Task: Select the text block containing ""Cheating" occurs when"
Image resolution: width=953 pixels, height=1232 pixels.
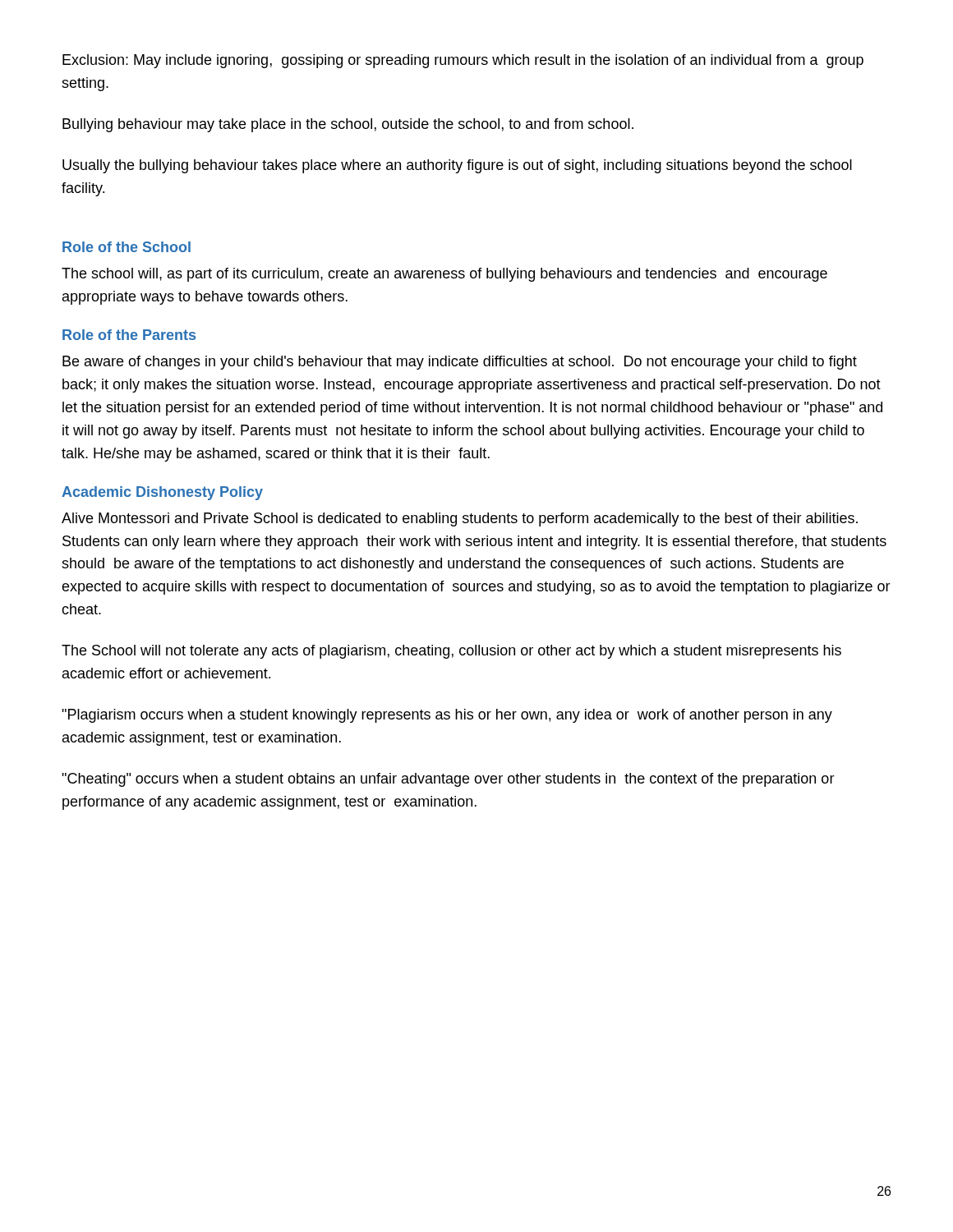Action: [448, 790]
